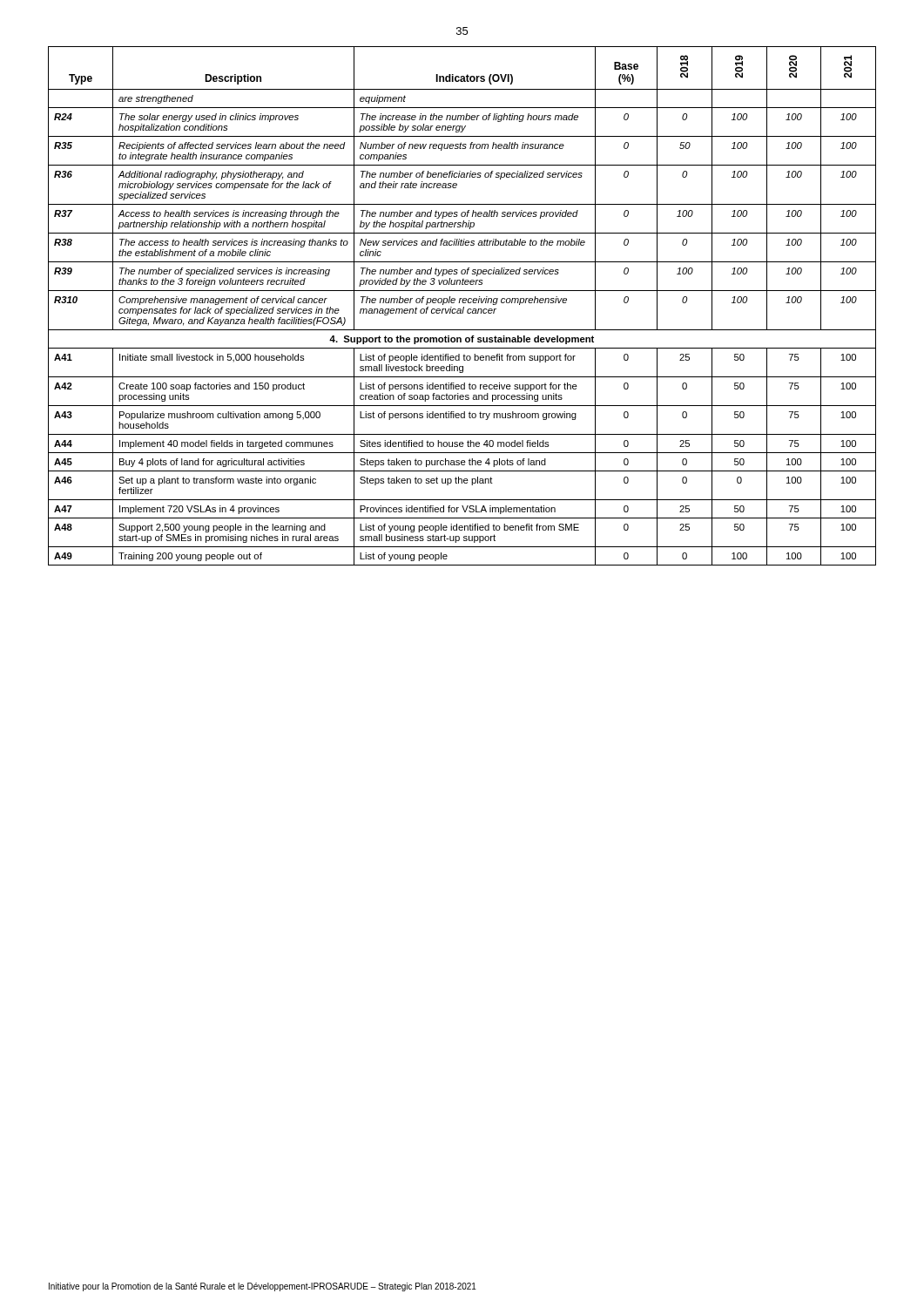Viewport: 924px width, 1307px height.
Task: Find the table that mentions "Comprehensive management of cervical cancer"
Action: (462, 306)
